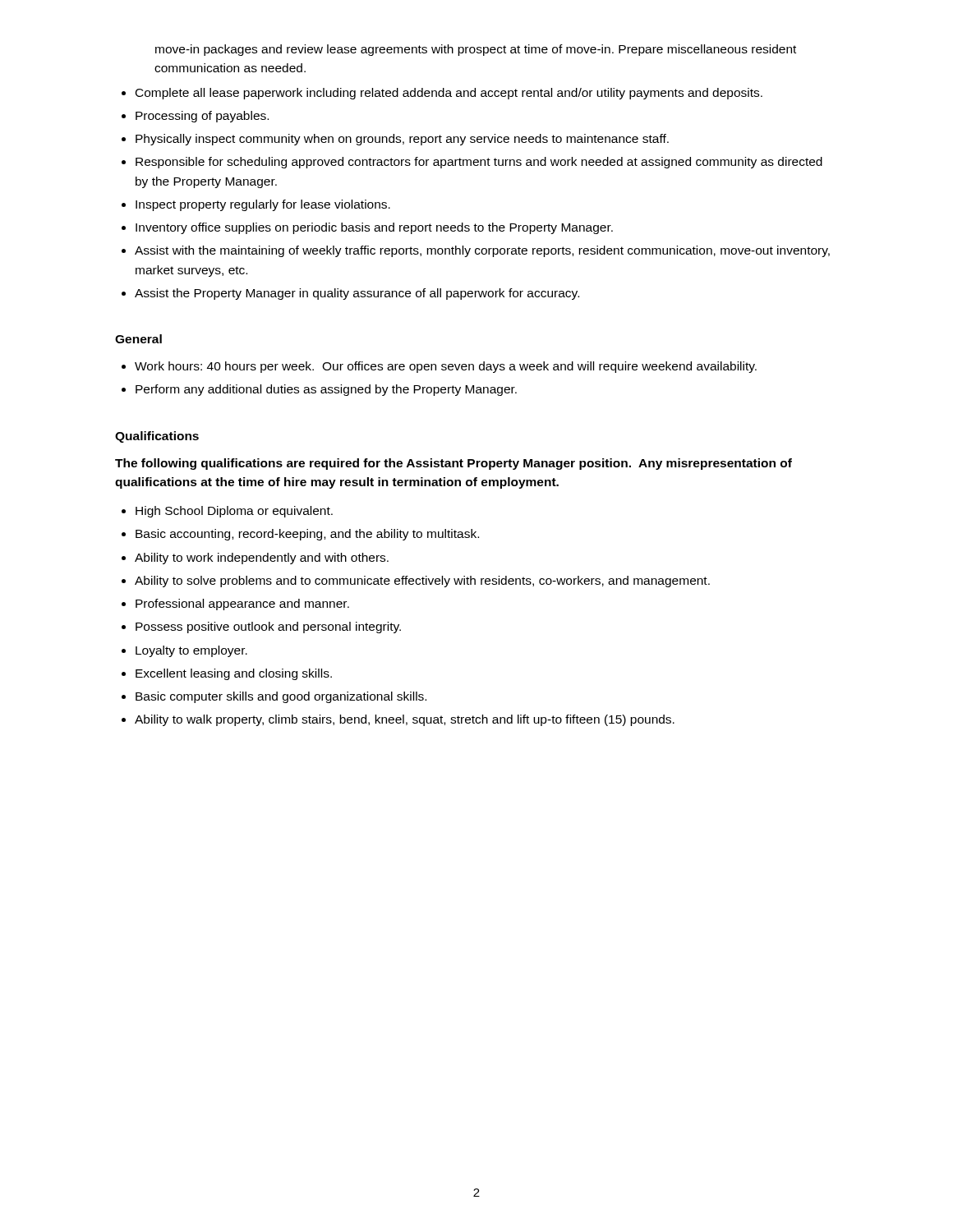Find the passage starting "Inspect property regularly for lease violations."
The width and height of the screenshot is (953, 1232).
[263, 205]
